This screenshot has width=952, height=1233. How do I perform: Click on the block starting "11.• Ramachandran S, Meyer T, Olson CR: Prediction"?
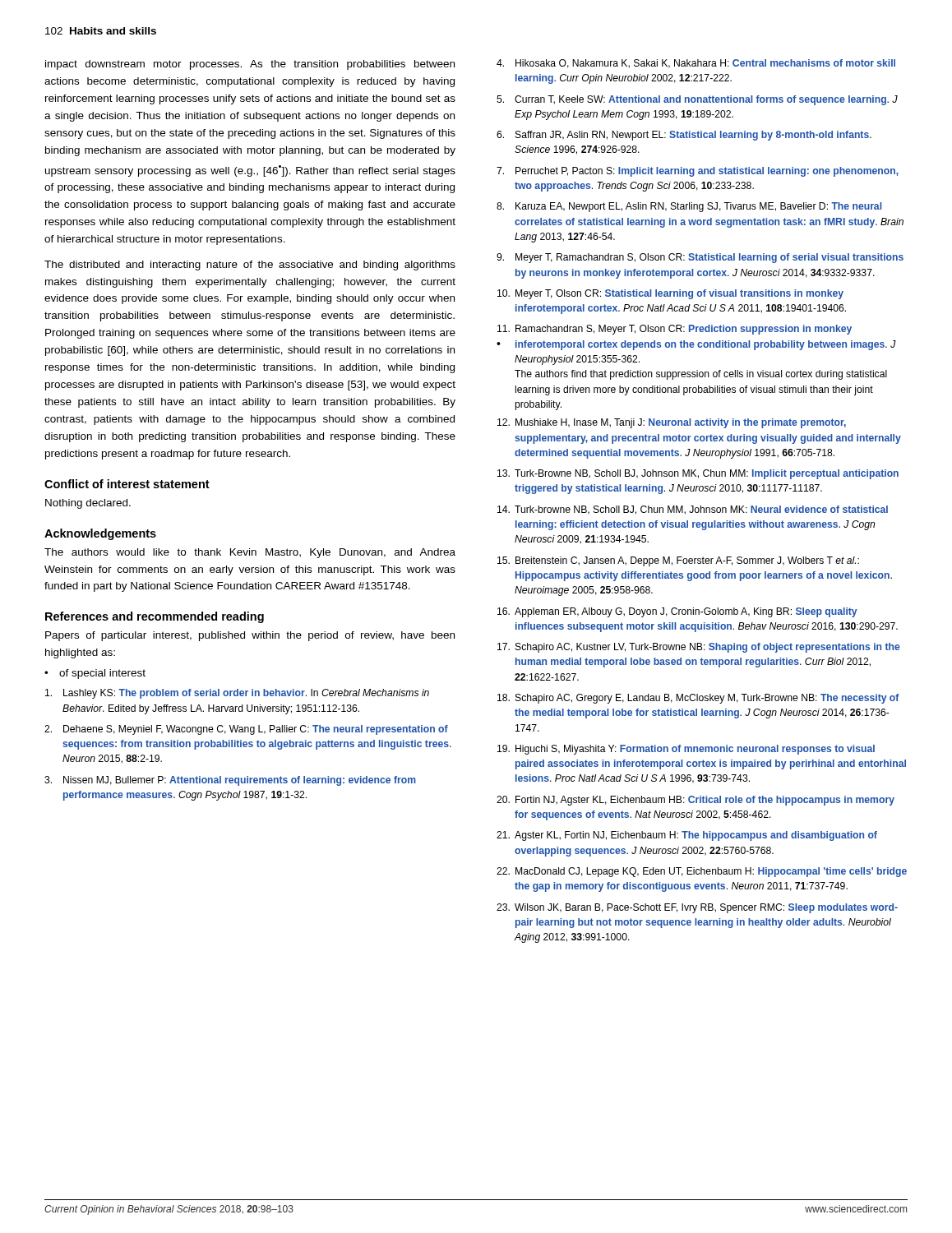point(702,367)
